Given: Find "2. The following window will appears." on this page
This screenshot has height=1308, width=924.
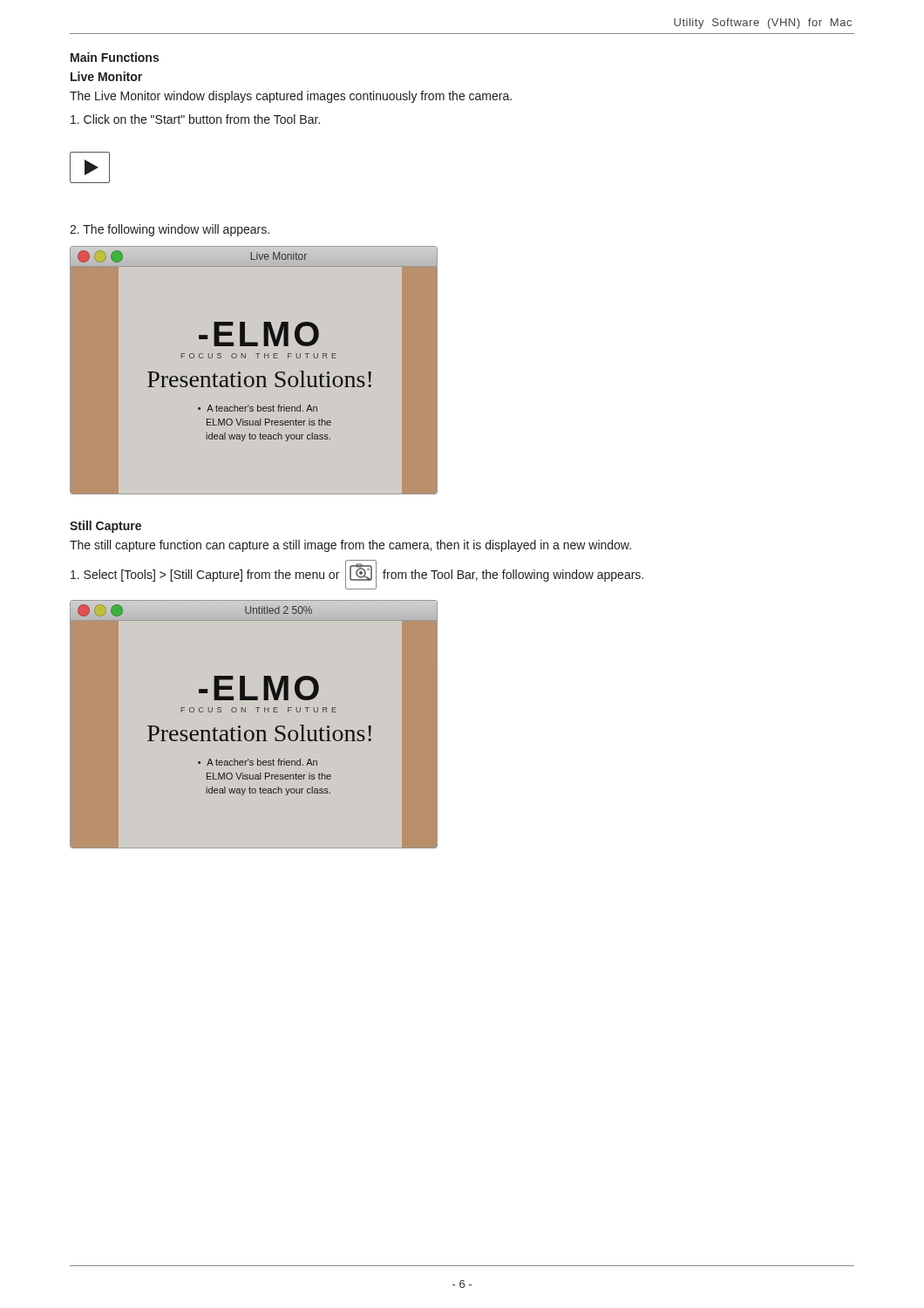Looking at the screenshot, I should [x=170, y=229].
